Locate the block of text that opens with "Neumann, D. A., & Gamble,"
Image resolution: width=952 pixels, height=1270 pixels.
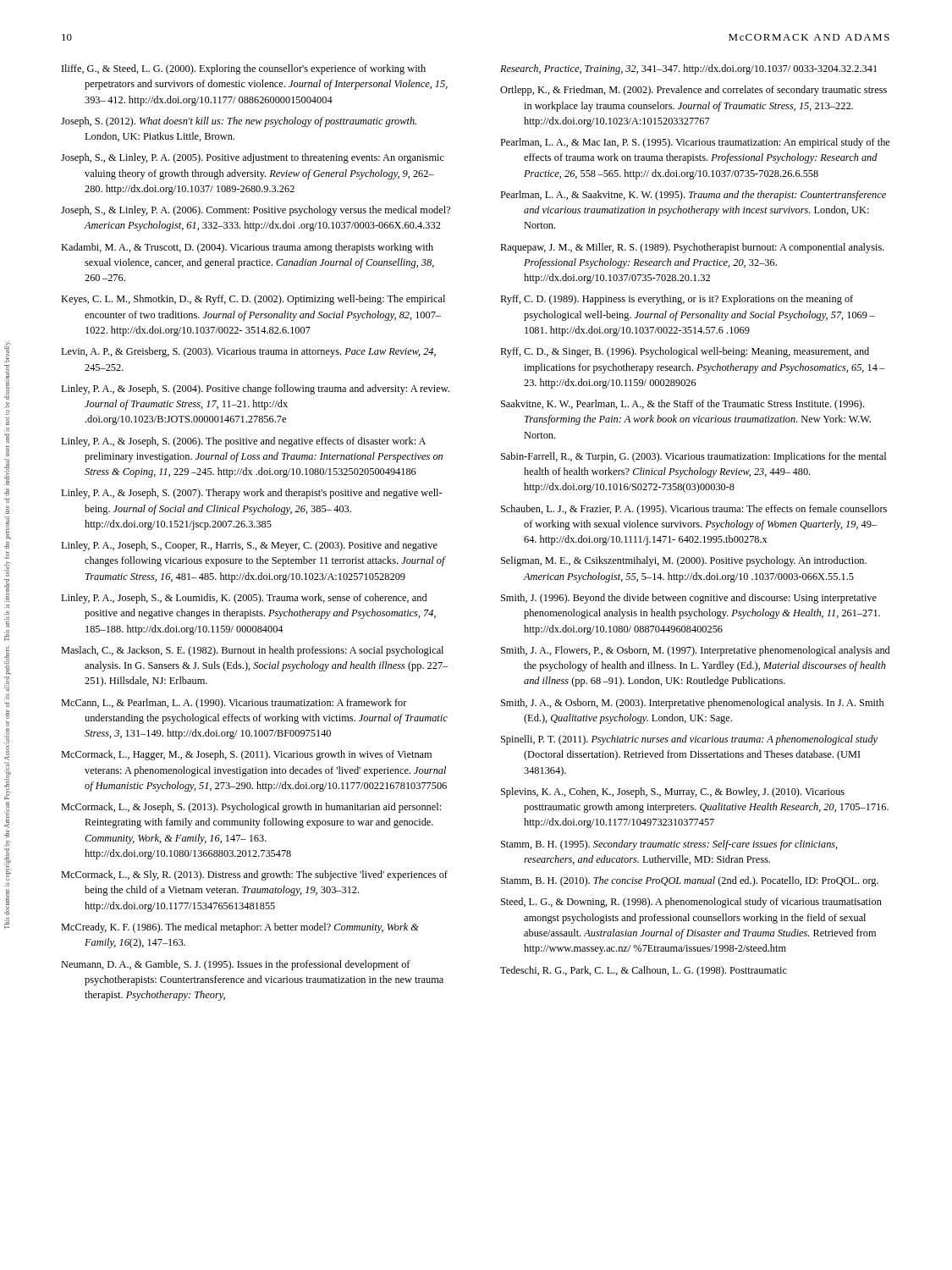[252, 979]
